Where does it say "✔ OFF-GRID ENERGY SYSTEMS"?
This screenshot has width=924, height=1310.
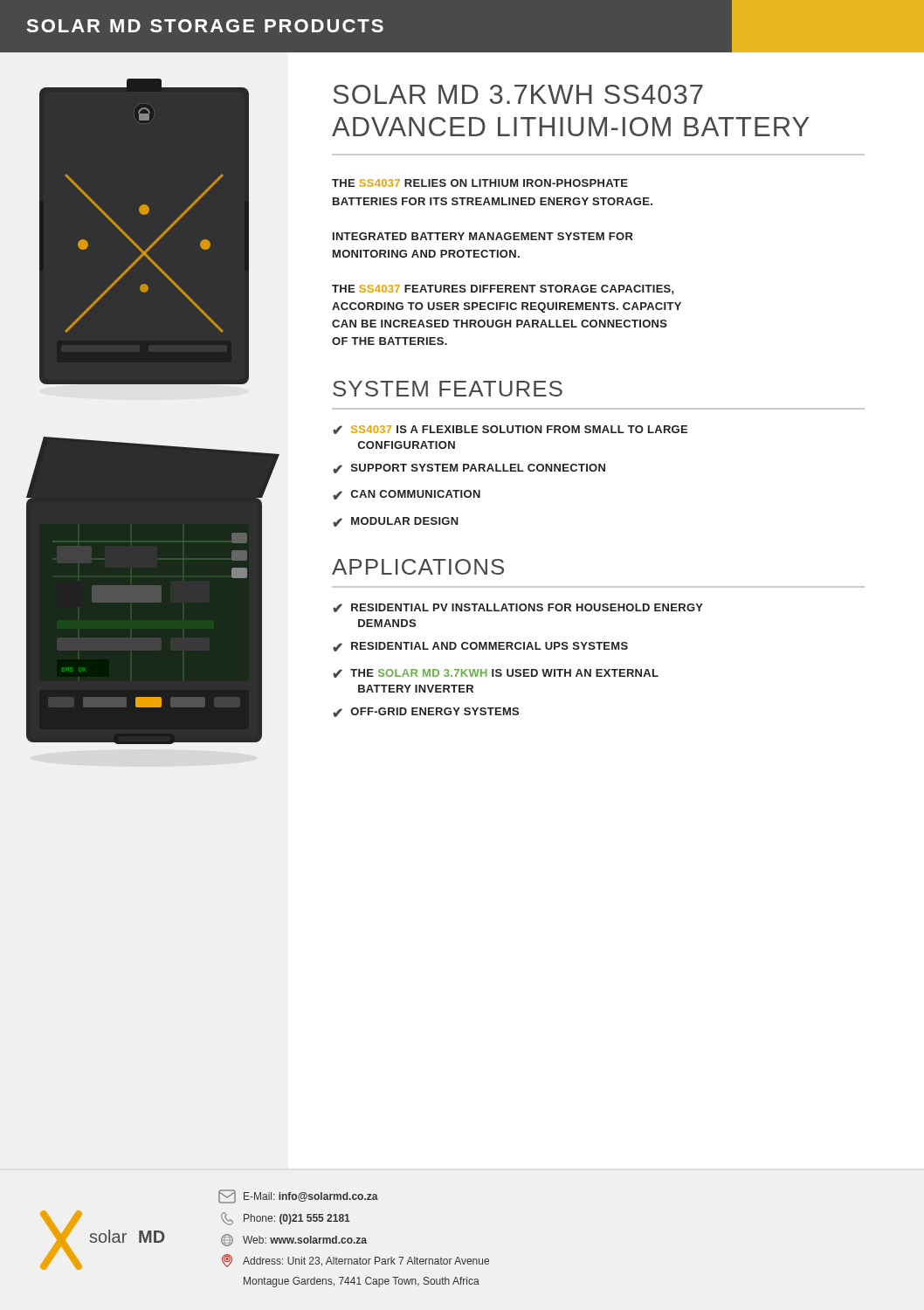426,714
